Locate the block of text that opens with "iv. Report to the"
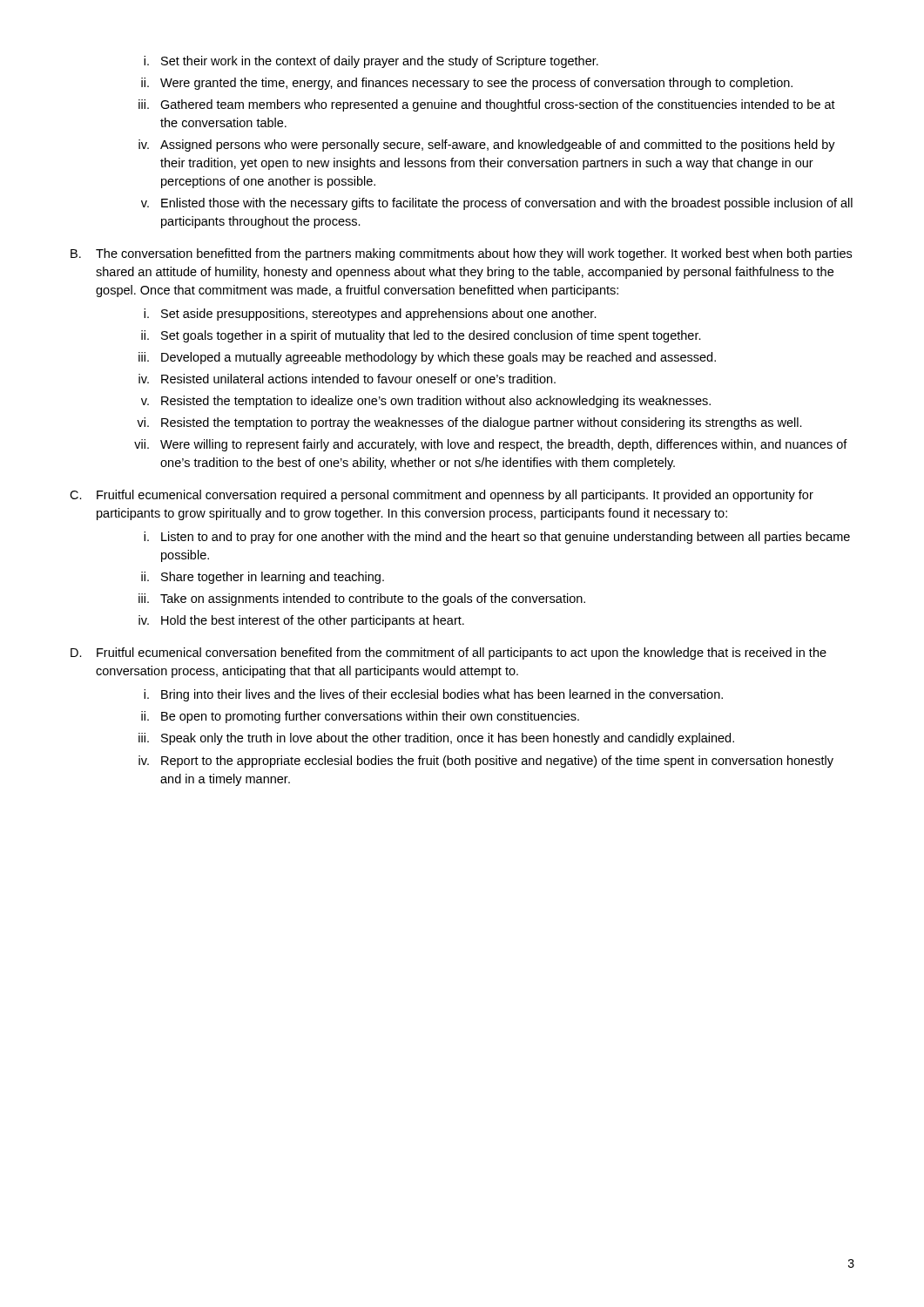Screen dimensions: 1307x924 (485, 770)
